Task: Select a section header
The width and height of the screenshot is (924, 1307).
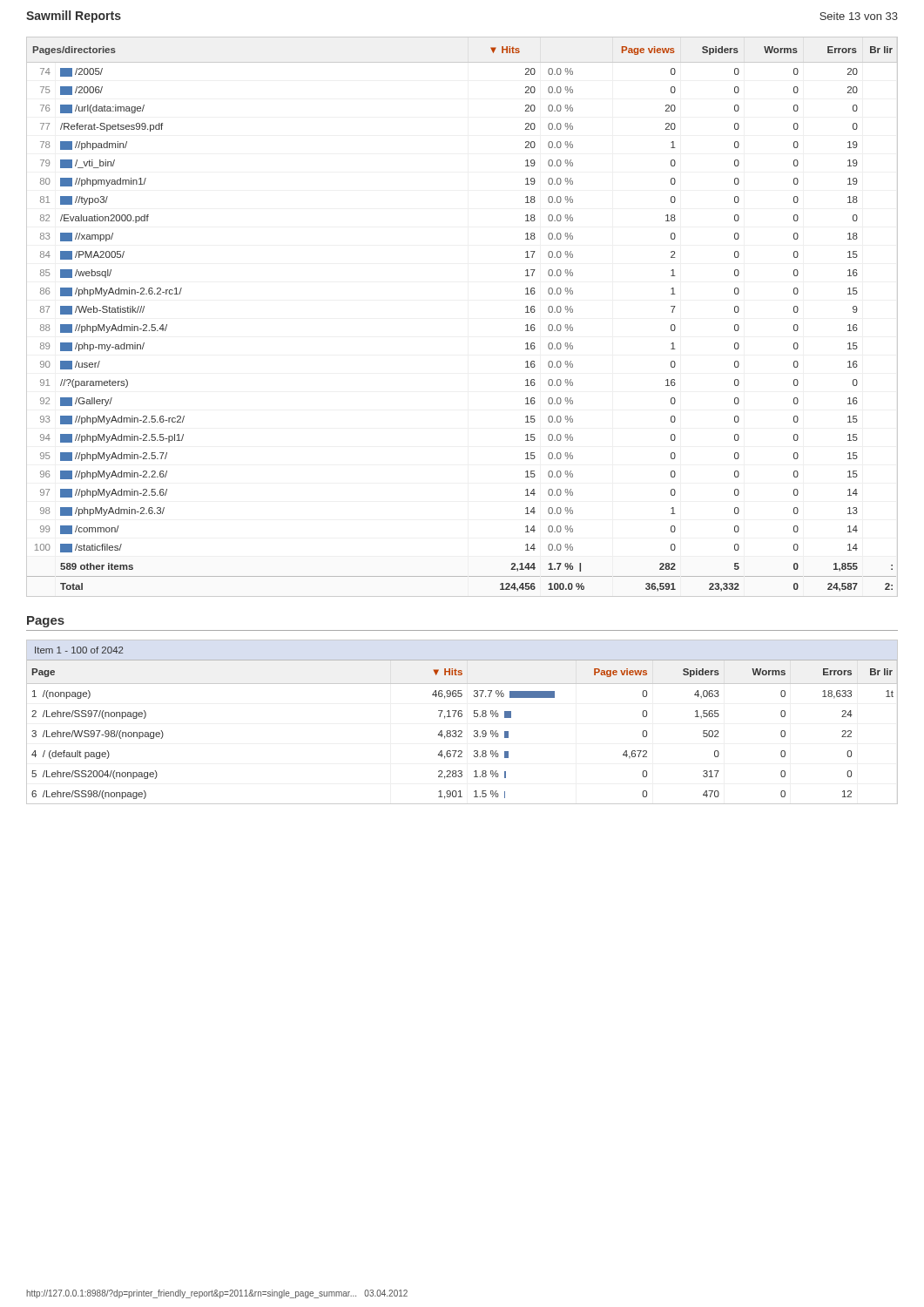Action: pos(45,620)
